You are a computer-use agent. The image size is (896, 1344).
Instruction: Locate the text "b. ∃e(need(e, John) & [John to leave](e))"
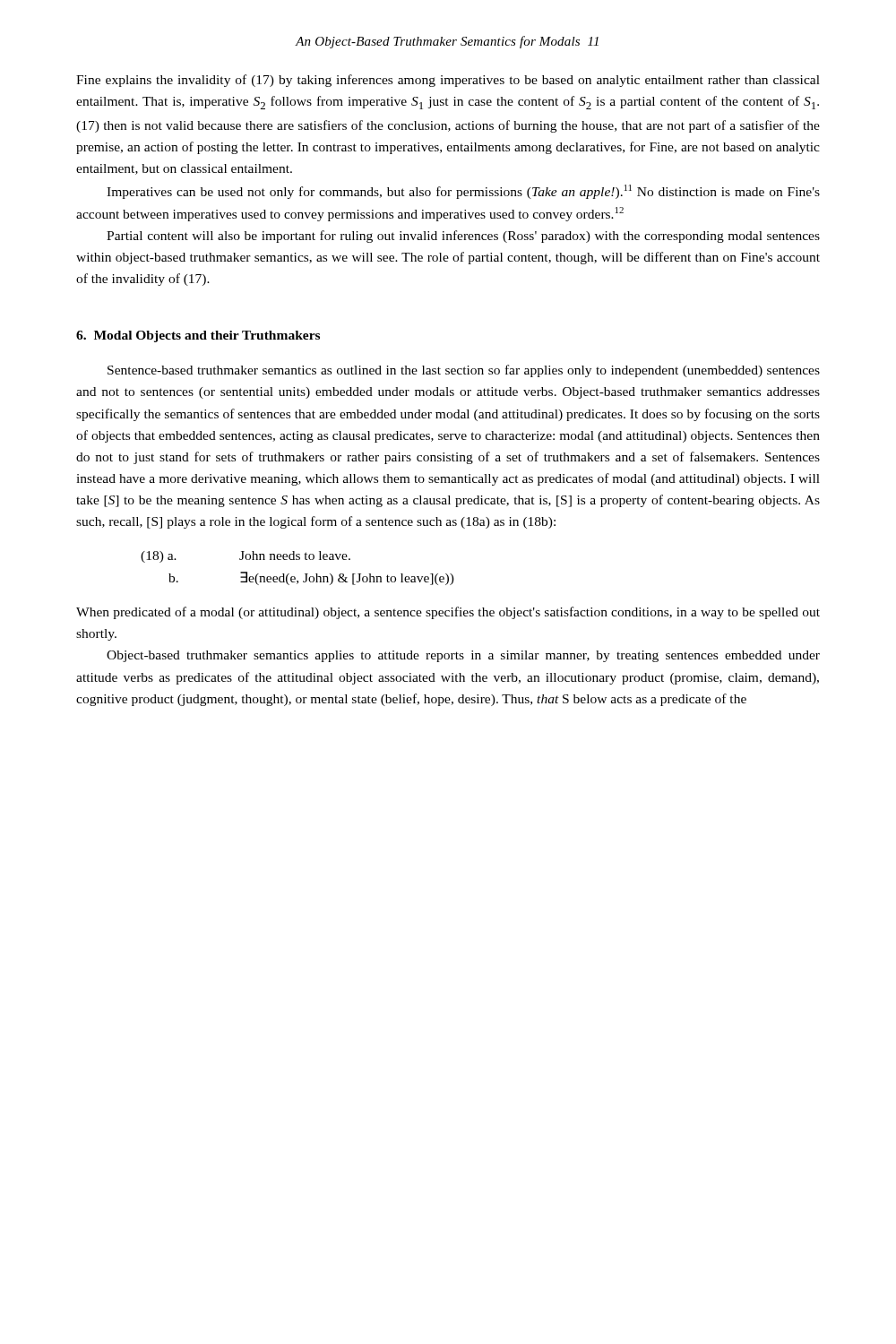point(297,578)
